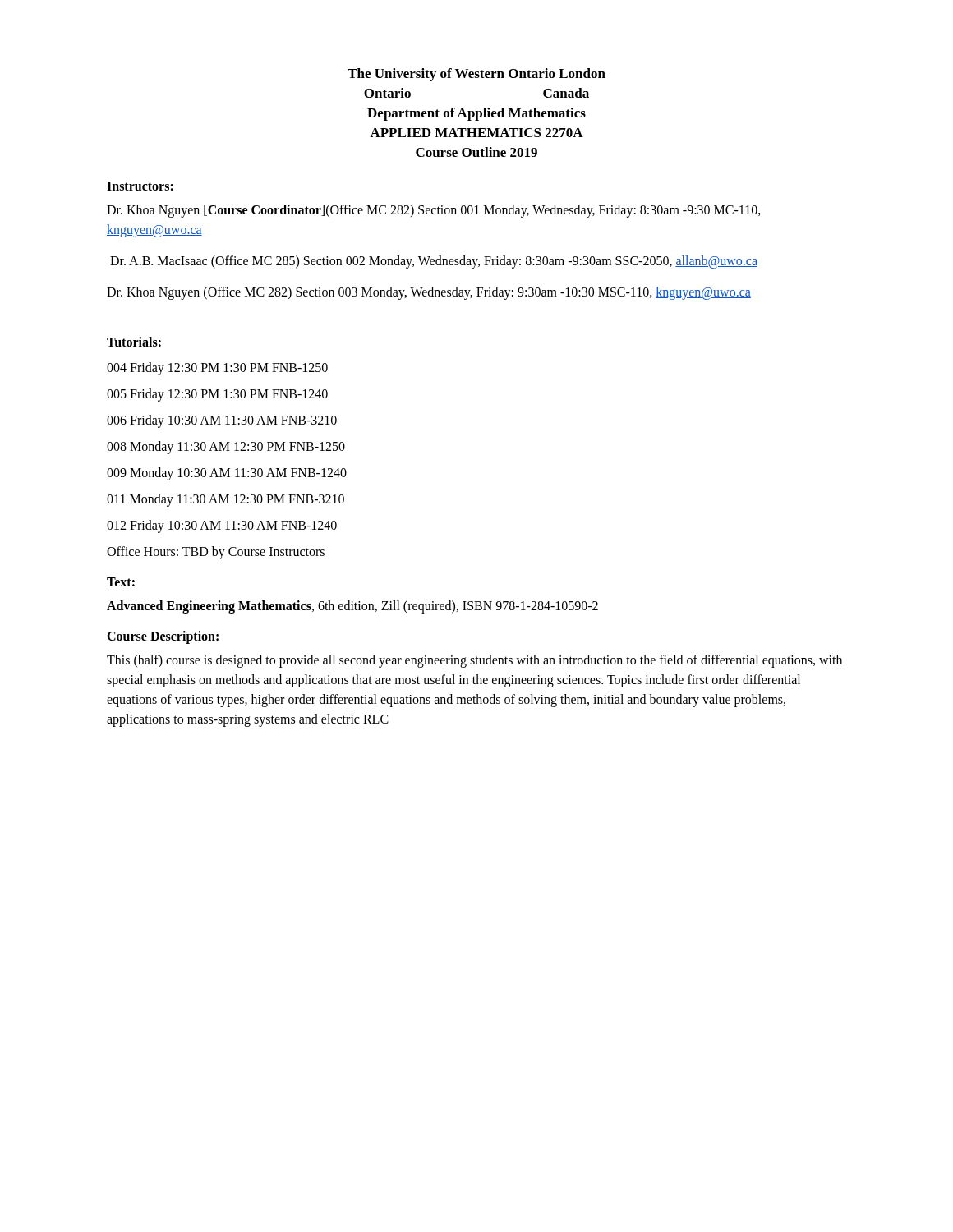Image resolution: width=953 pixels, height=1232 pixels.
Task: Select the text block with the text "Dr. A.B. MacIsaac (Office MC 285) Section"
Action: [432, 261]
